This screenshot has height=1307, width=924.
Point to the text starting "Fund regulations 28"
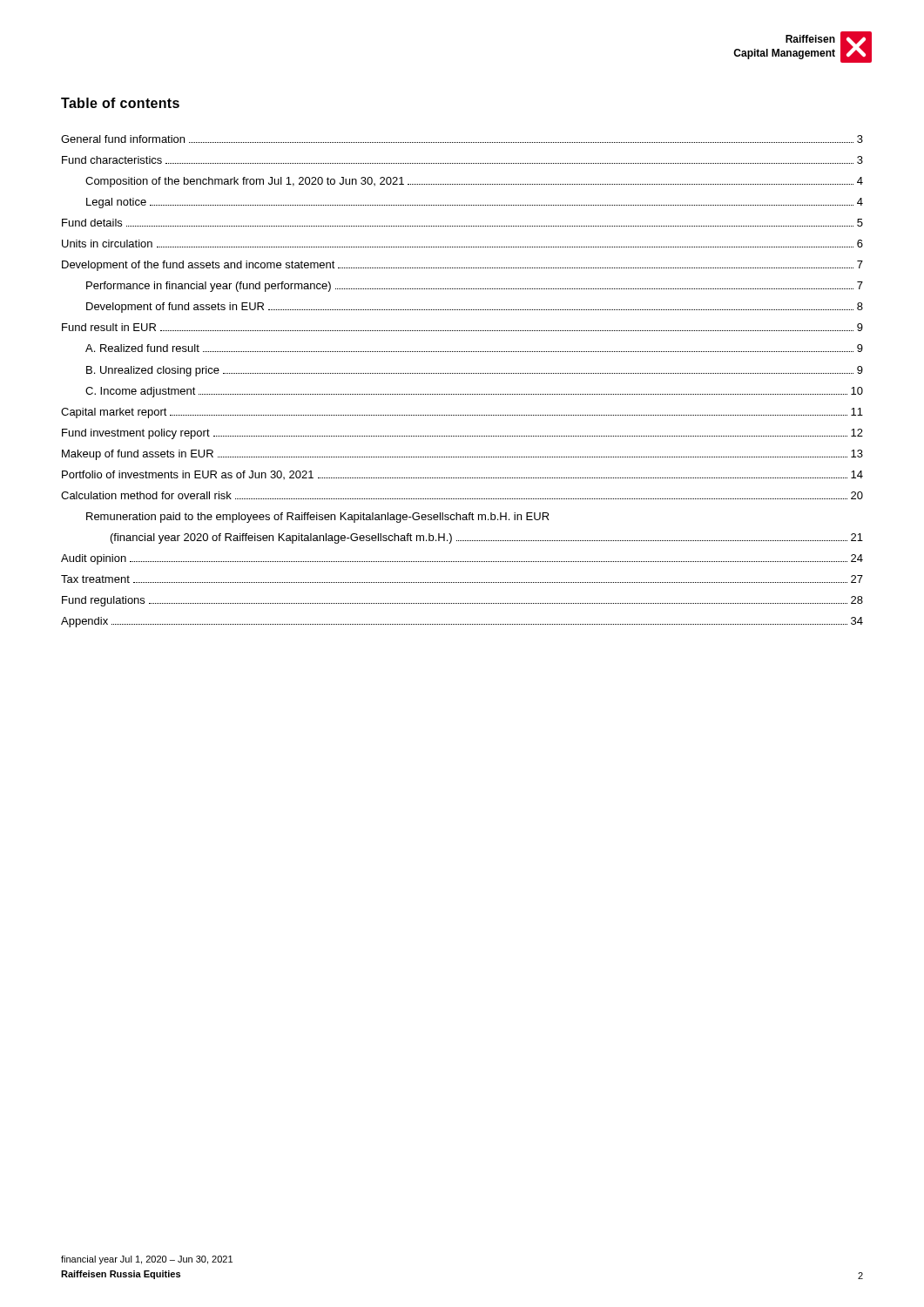click(x=462, y=600)
